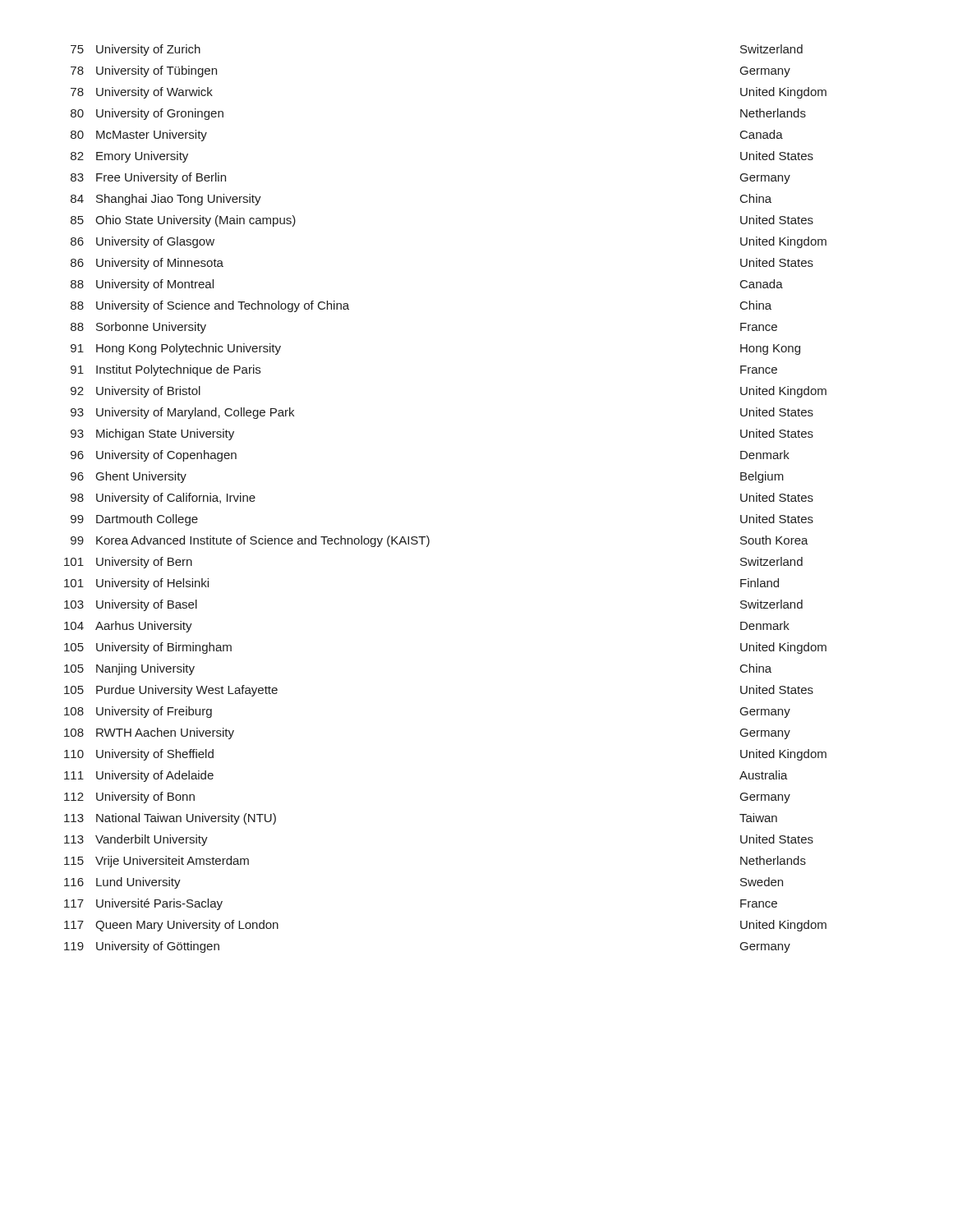Click on the passage starting "88 Sorbonne University France"
This screenshot has height=1232, width=953.
pyautogui.click(x=156, y=330)
